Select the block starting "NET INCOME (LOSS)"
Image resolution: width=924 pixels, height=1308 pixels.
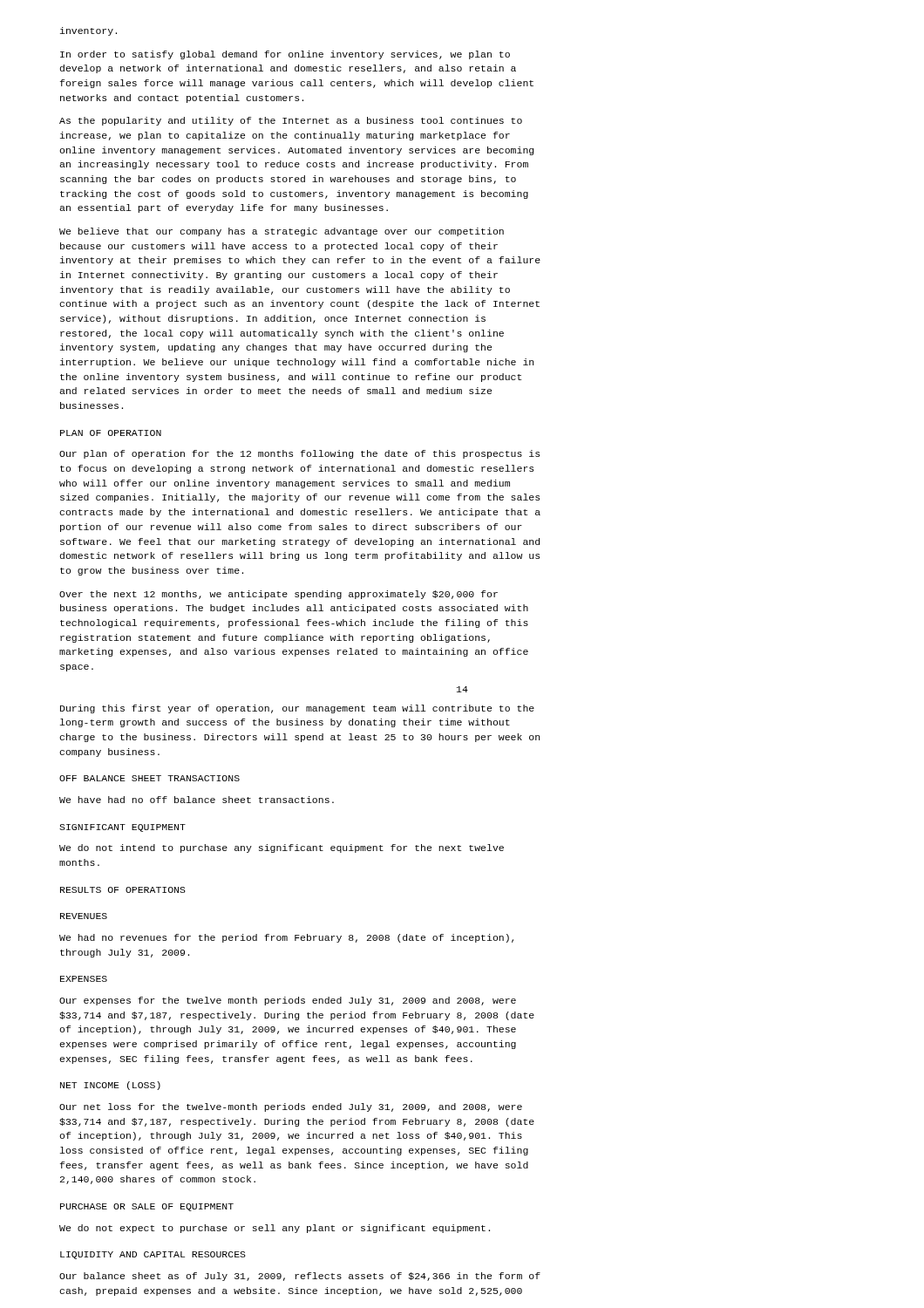coord(110,1085)
